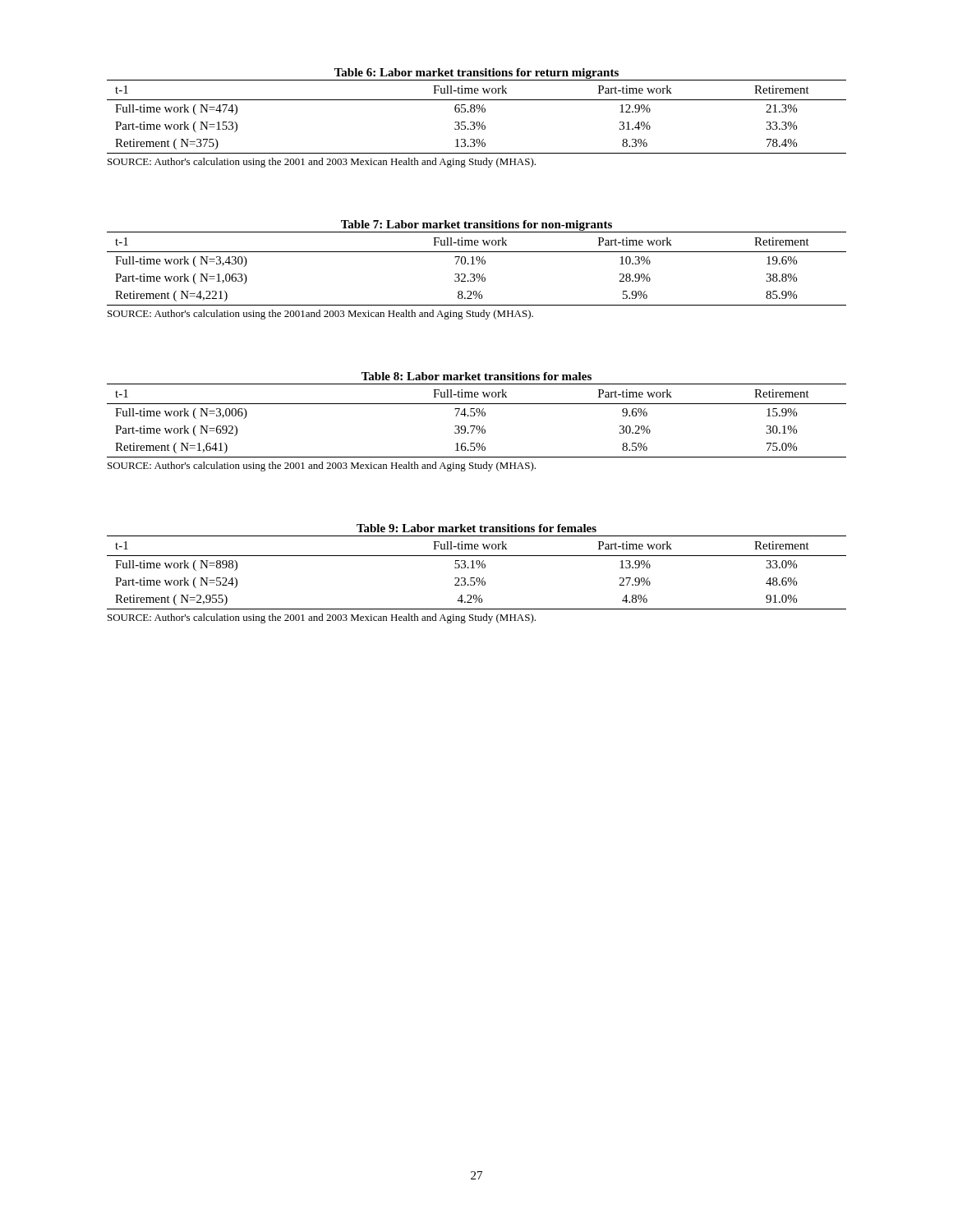Select the element starting "Table 7: Labor market"

click(x=476, y=224)
